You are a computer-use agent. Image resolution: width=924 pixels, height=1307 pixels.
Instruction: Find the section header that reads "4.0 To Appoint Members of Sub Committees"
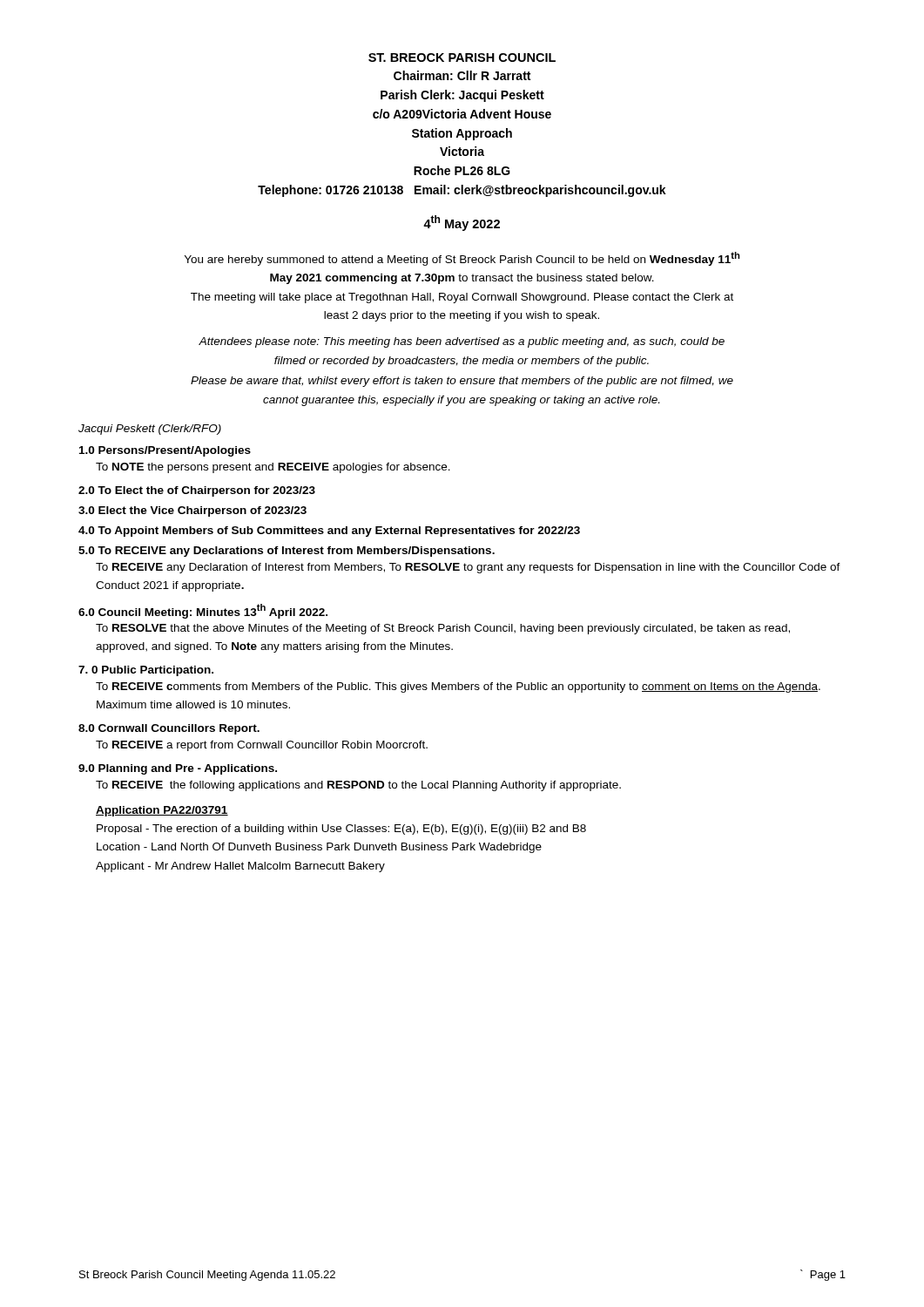(329, 530)
